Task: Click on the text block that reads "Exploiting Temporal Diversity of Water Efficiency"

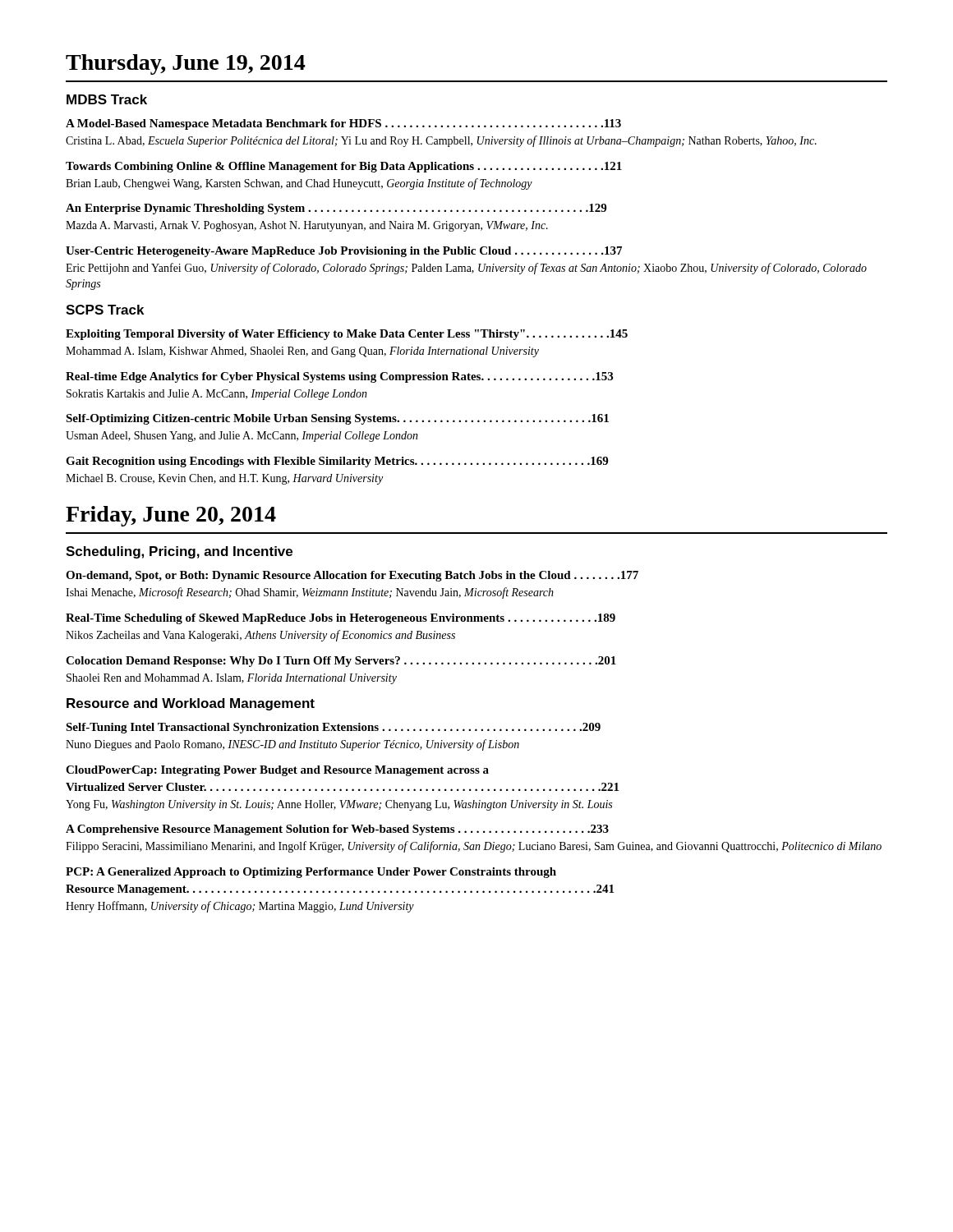Action: click(476, 342)
